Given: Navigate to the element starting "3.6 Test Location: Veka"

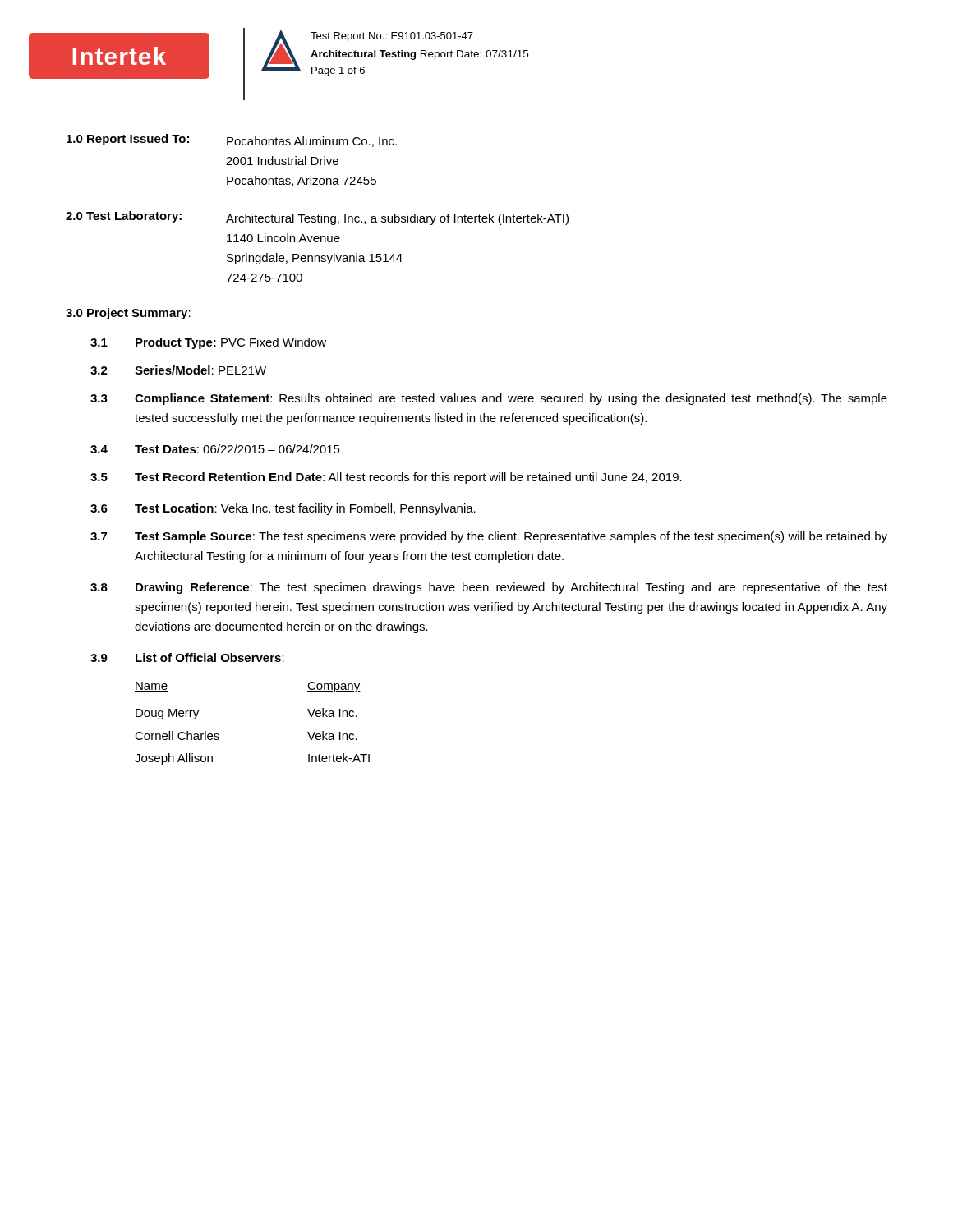Looking at the screenshot, I should pyautogui.click(x=283, y=508).
